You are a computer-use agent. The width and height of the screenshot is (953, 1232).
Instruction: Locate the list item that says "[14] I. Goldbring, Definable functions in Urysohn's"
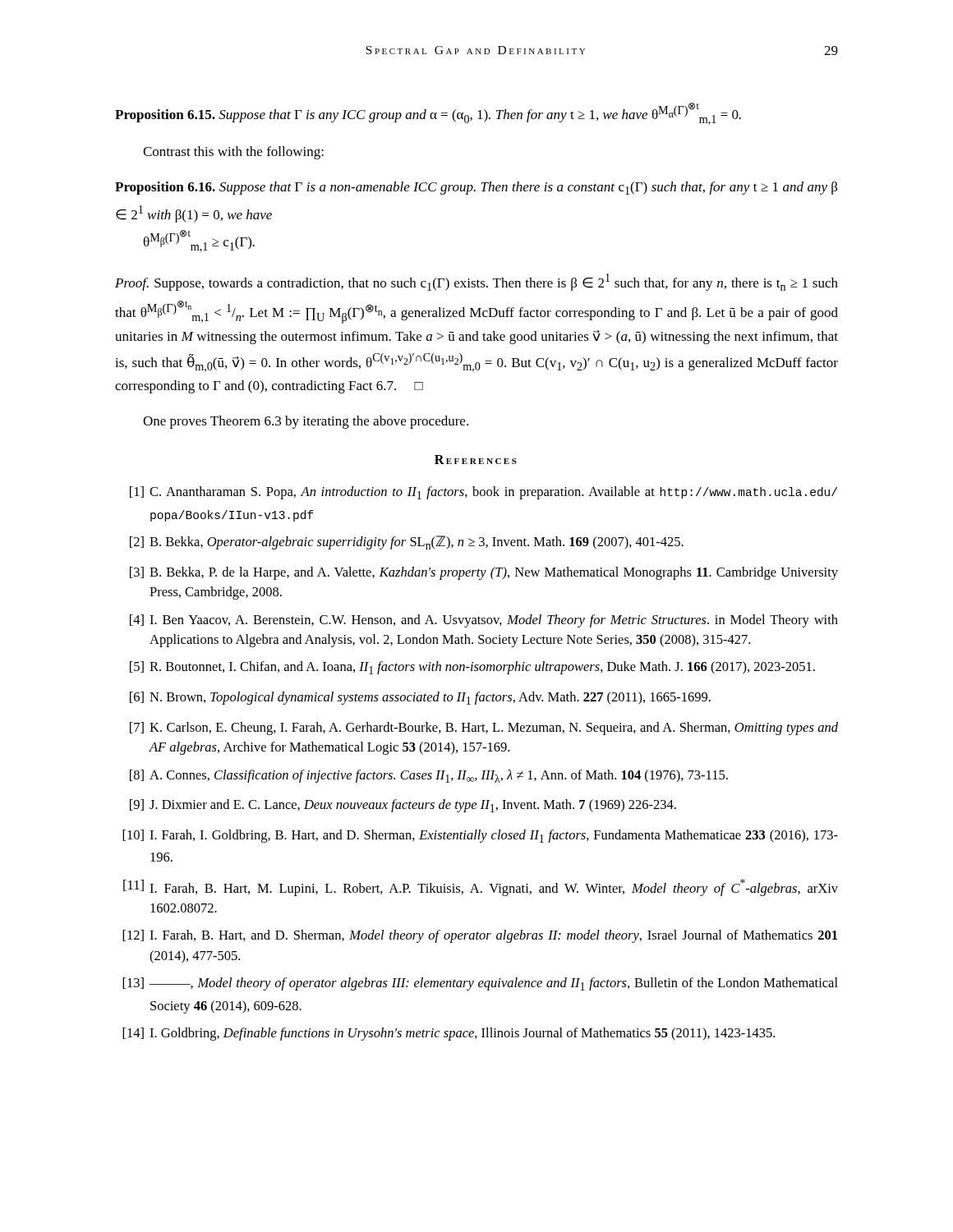(476, 1033)
